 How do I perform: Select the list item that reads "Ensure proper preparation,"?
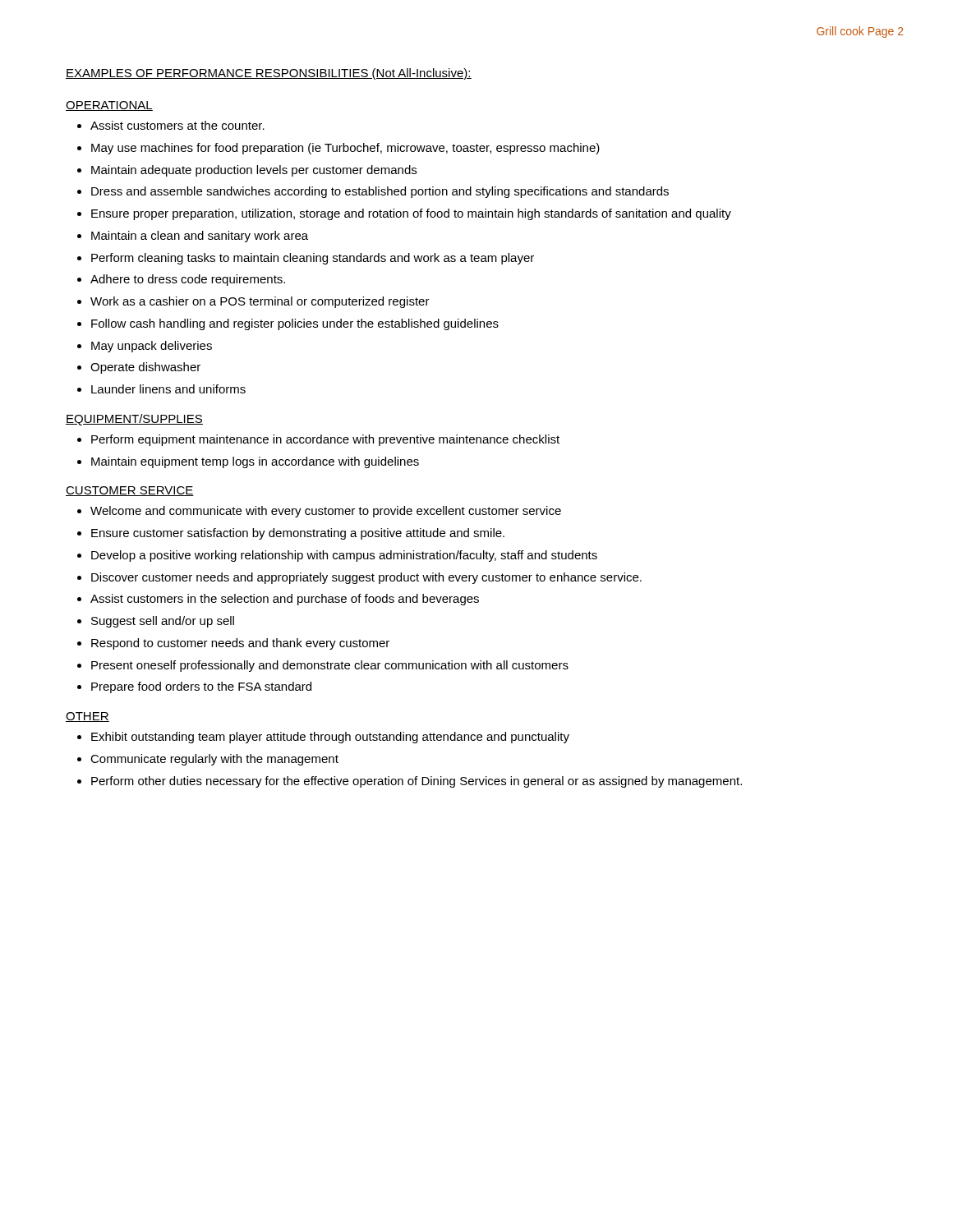coord(411,213)
